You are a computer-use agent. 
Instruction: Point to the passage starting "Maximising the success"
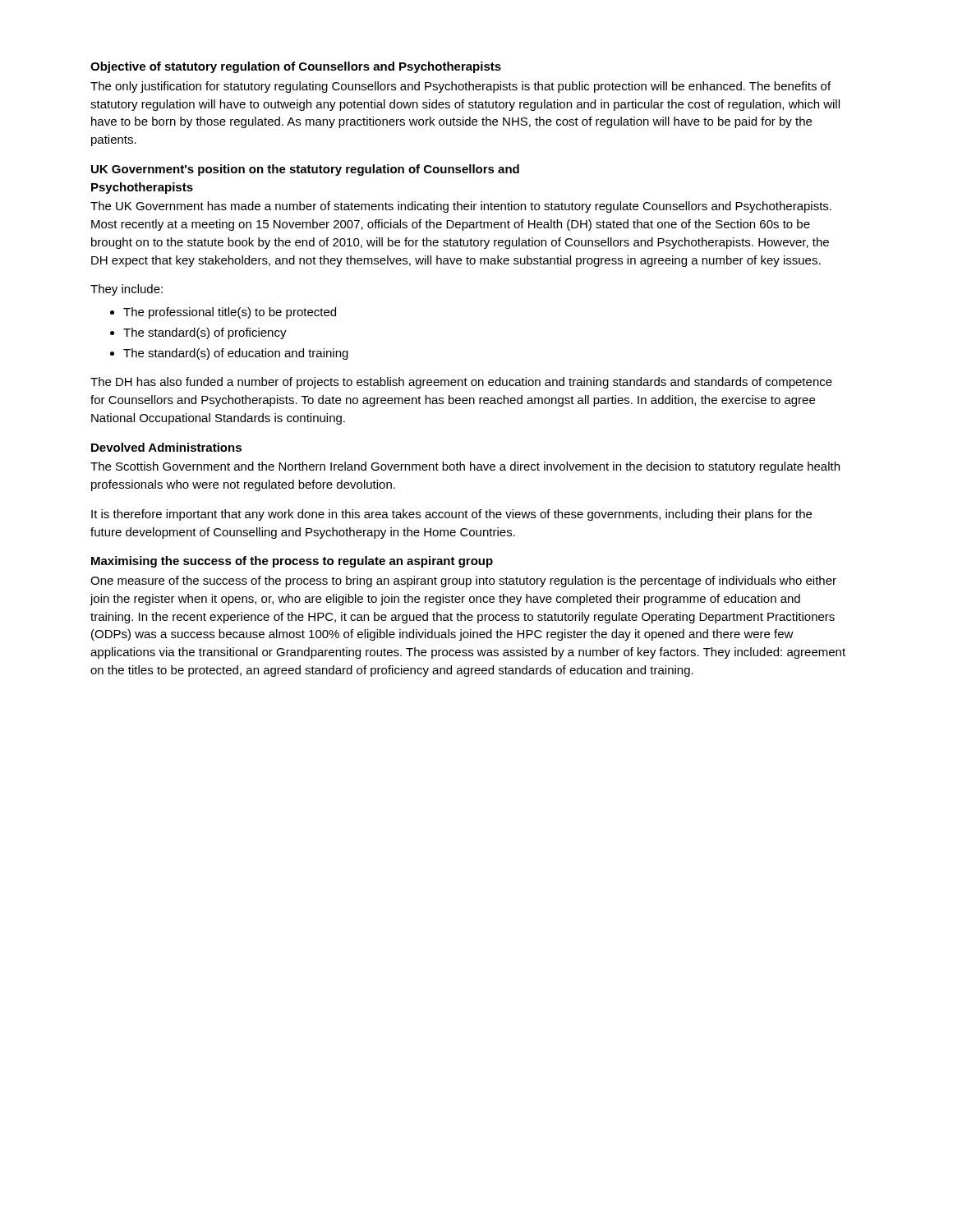click(292, 561)
